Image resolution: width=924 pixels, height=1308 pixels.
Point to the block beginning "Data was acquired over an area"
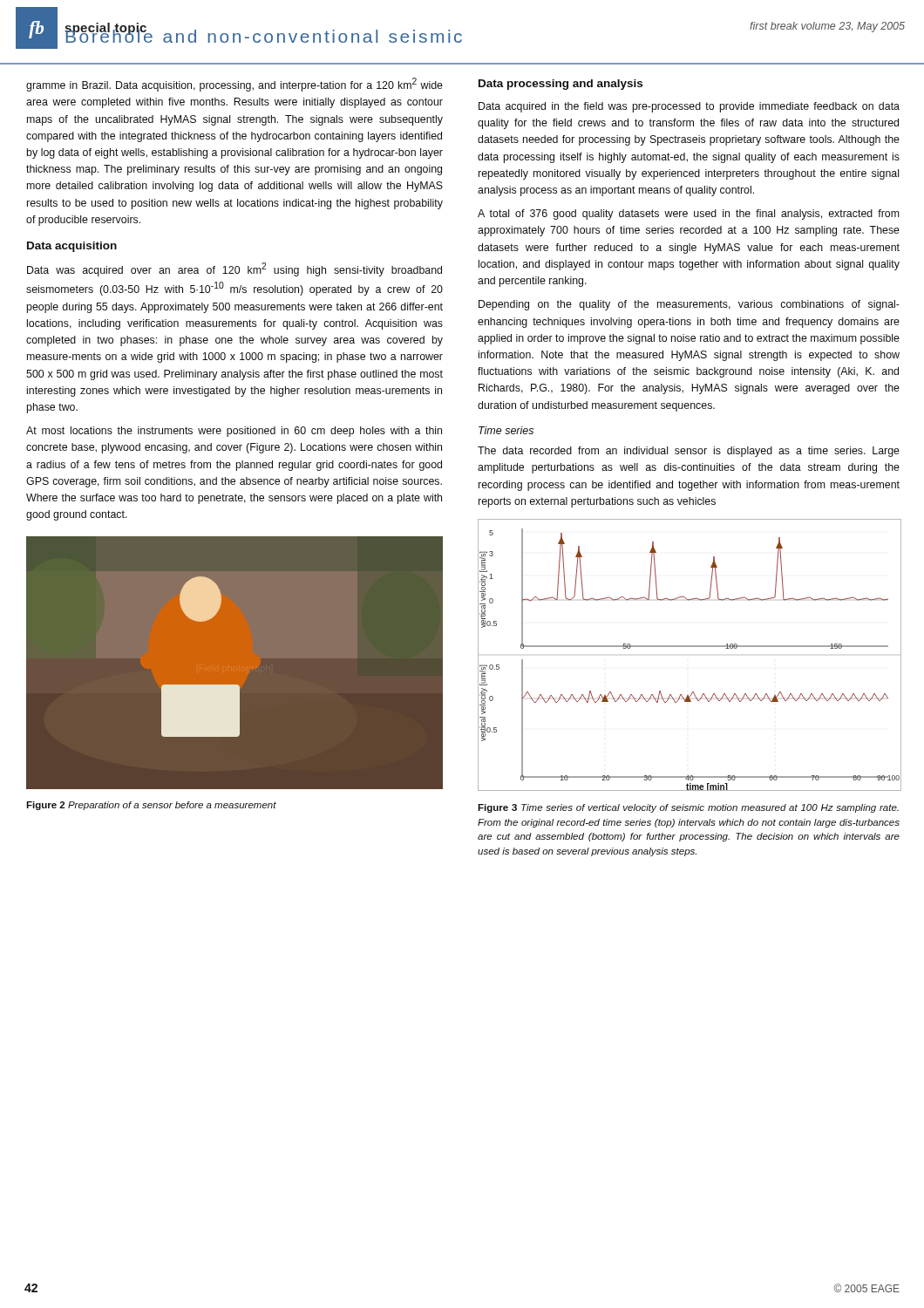point(234,338)
